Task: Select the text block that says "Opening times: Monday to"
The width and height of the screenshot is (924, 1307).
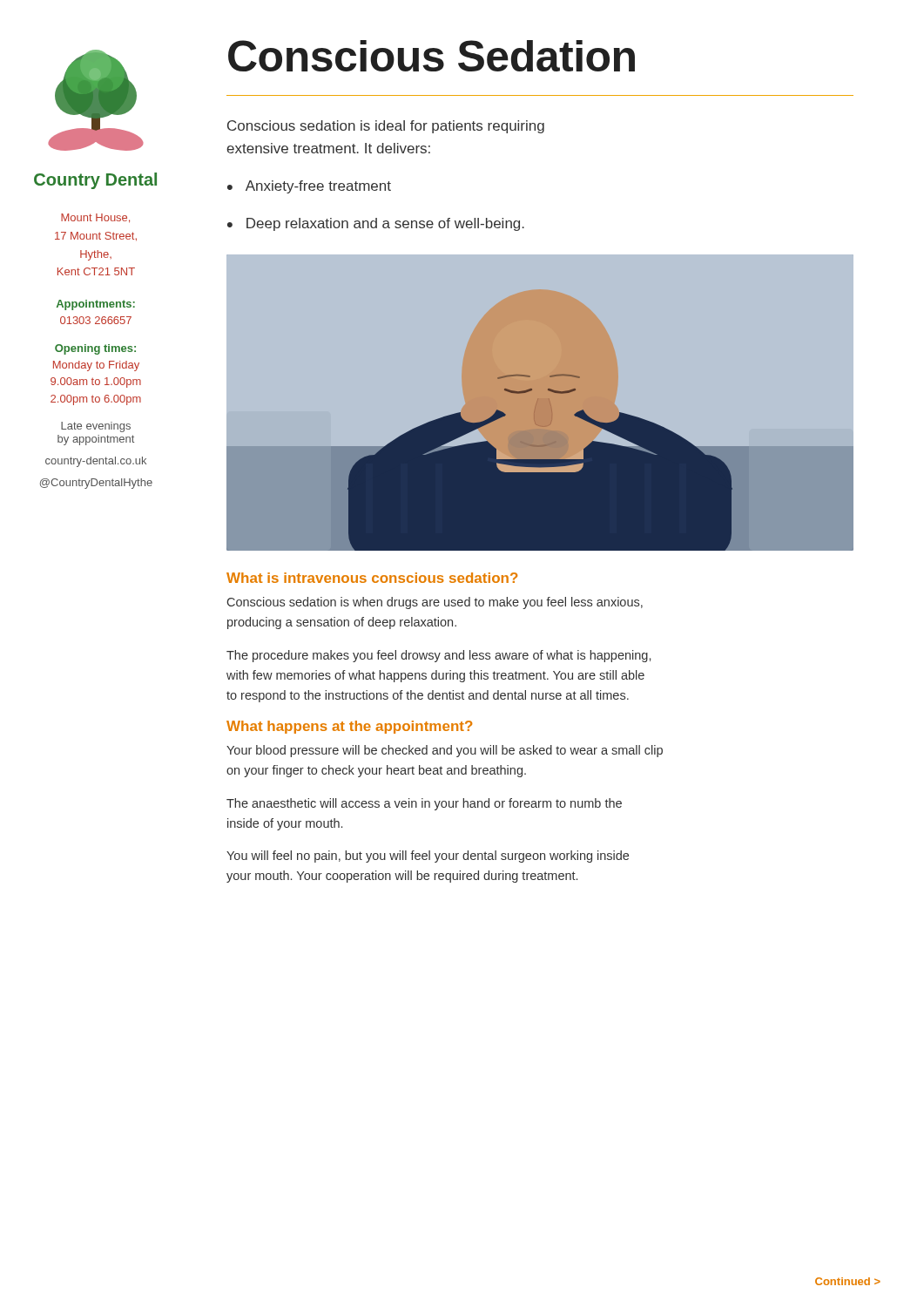Action: coord(96,374)
